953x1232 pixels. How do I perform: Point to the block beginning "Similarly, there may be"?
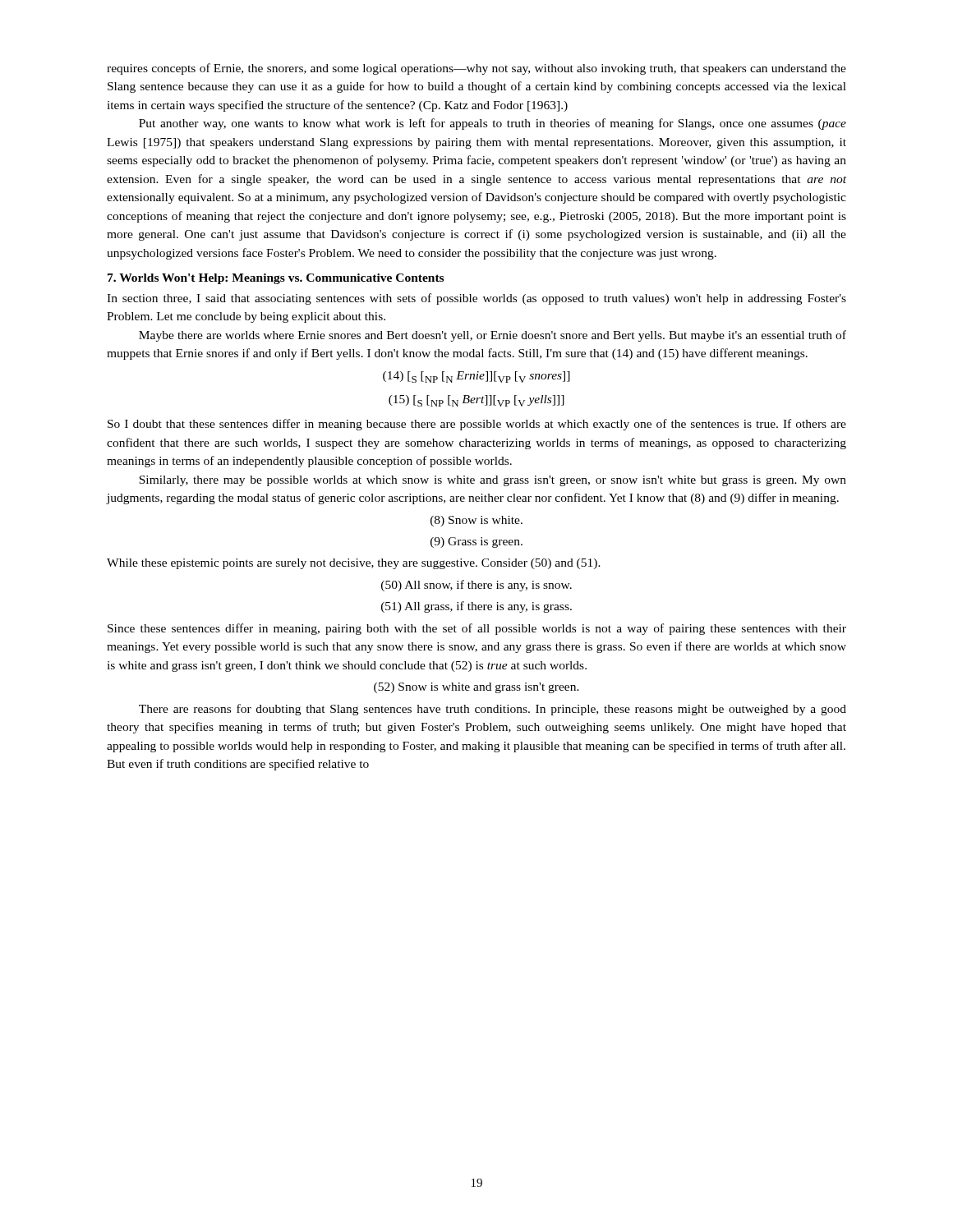476,489
